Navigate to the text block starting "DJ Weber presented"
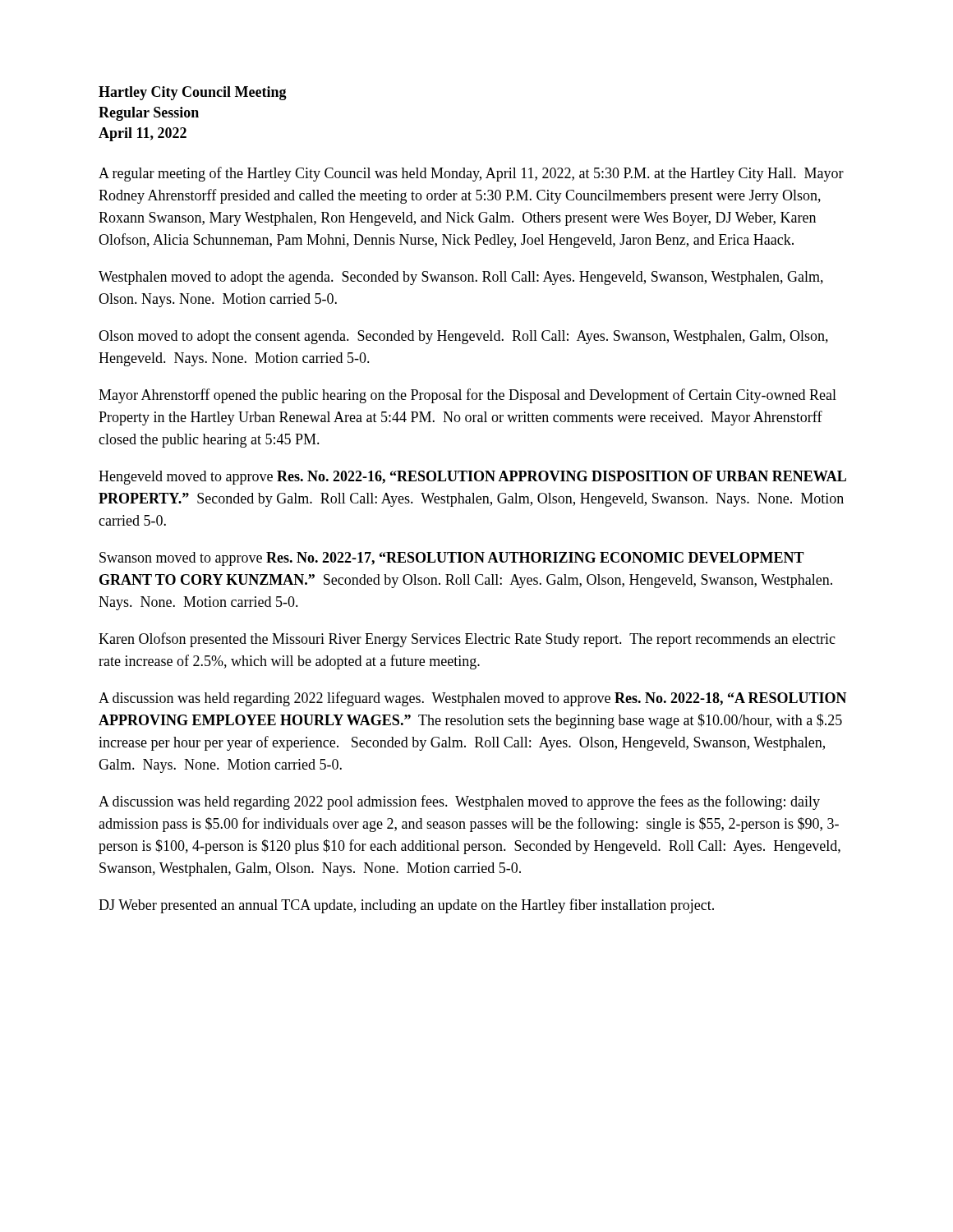Viewport: 953px width, 1232px height. [407, 905]
